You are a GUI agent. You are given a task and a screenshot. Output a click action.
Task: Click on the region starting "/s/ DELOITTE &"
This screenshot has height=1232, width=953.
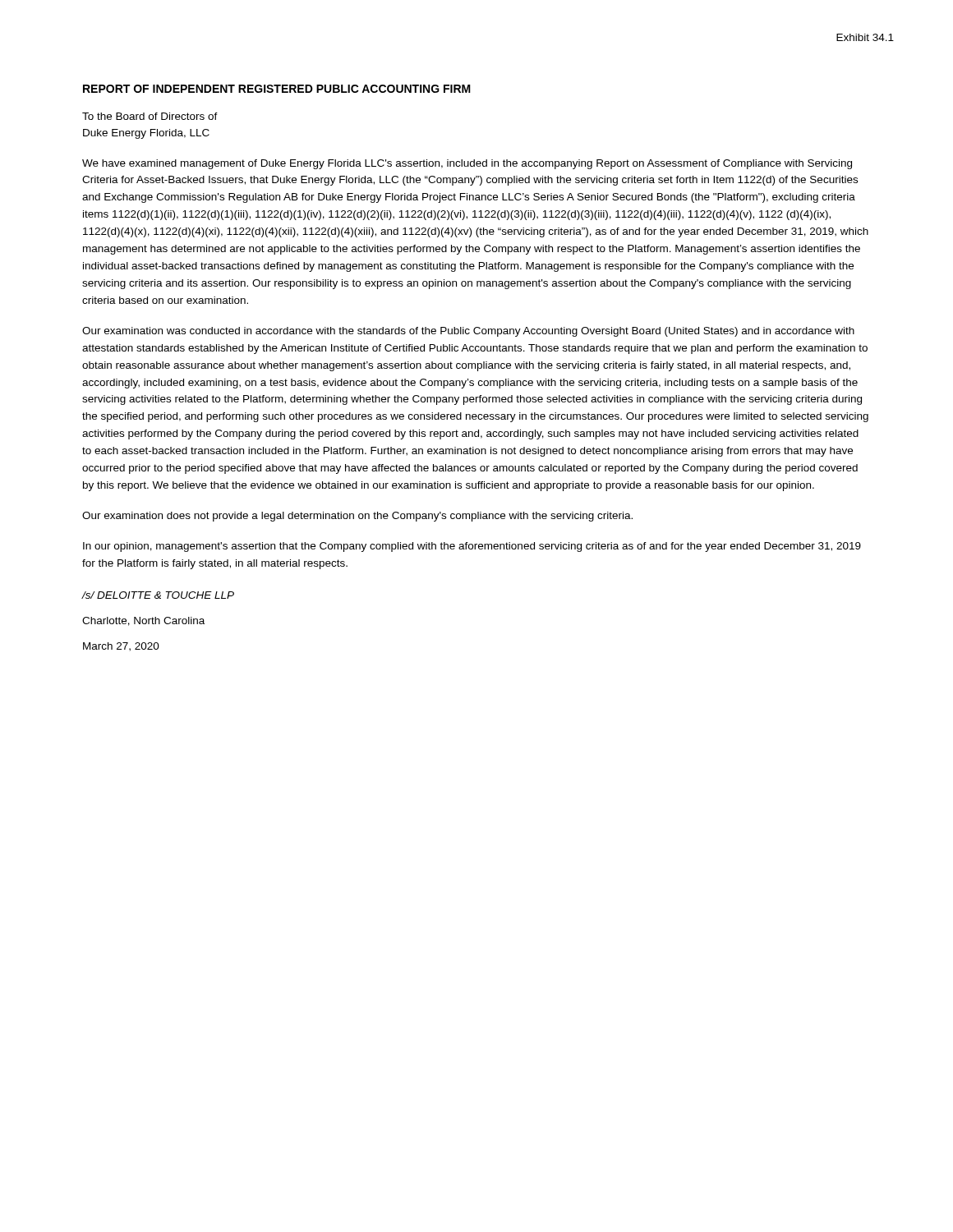point(158,595)
